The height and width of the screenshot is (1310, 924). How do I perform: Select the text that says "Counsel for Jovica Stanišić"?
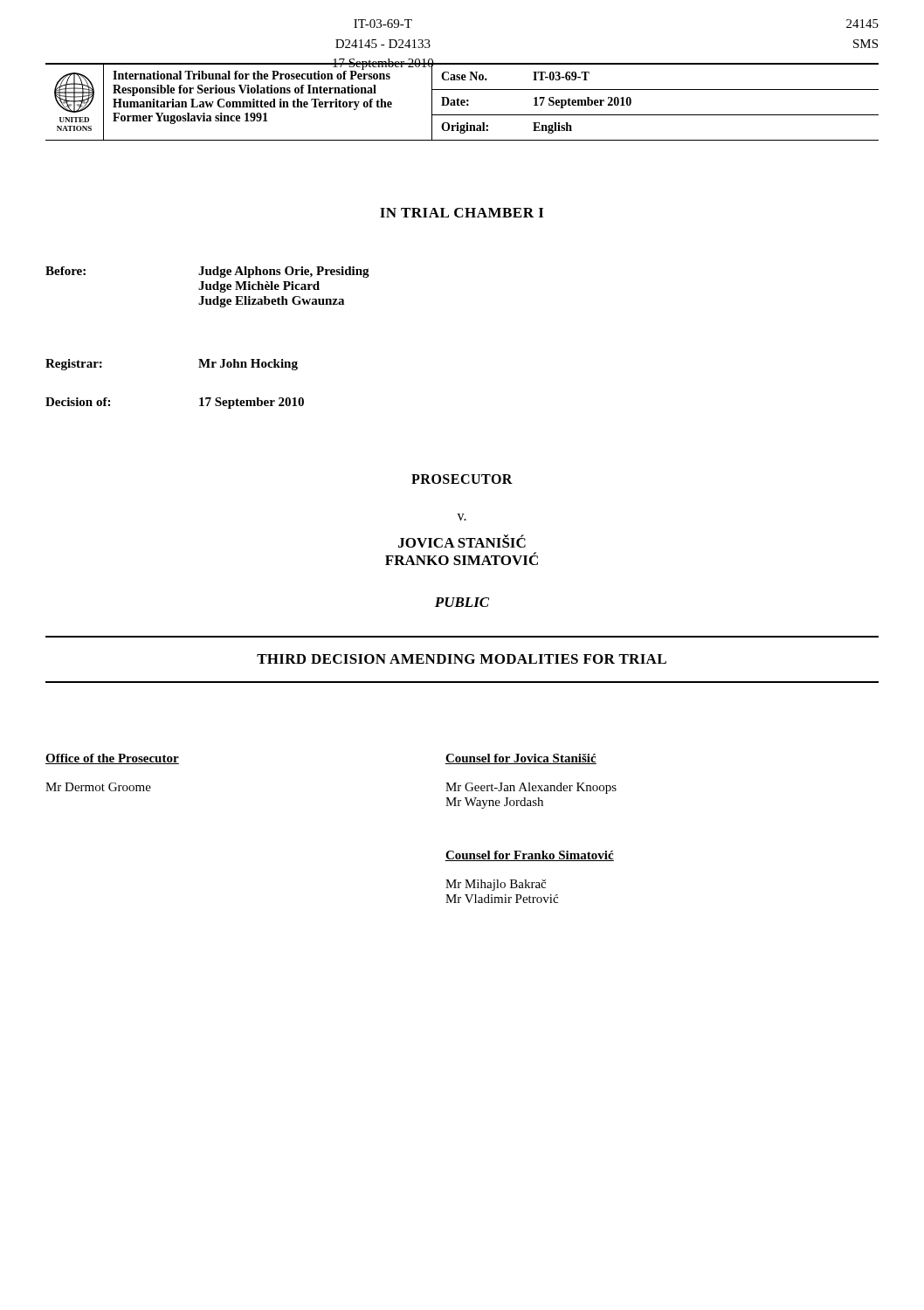point(521,758)
